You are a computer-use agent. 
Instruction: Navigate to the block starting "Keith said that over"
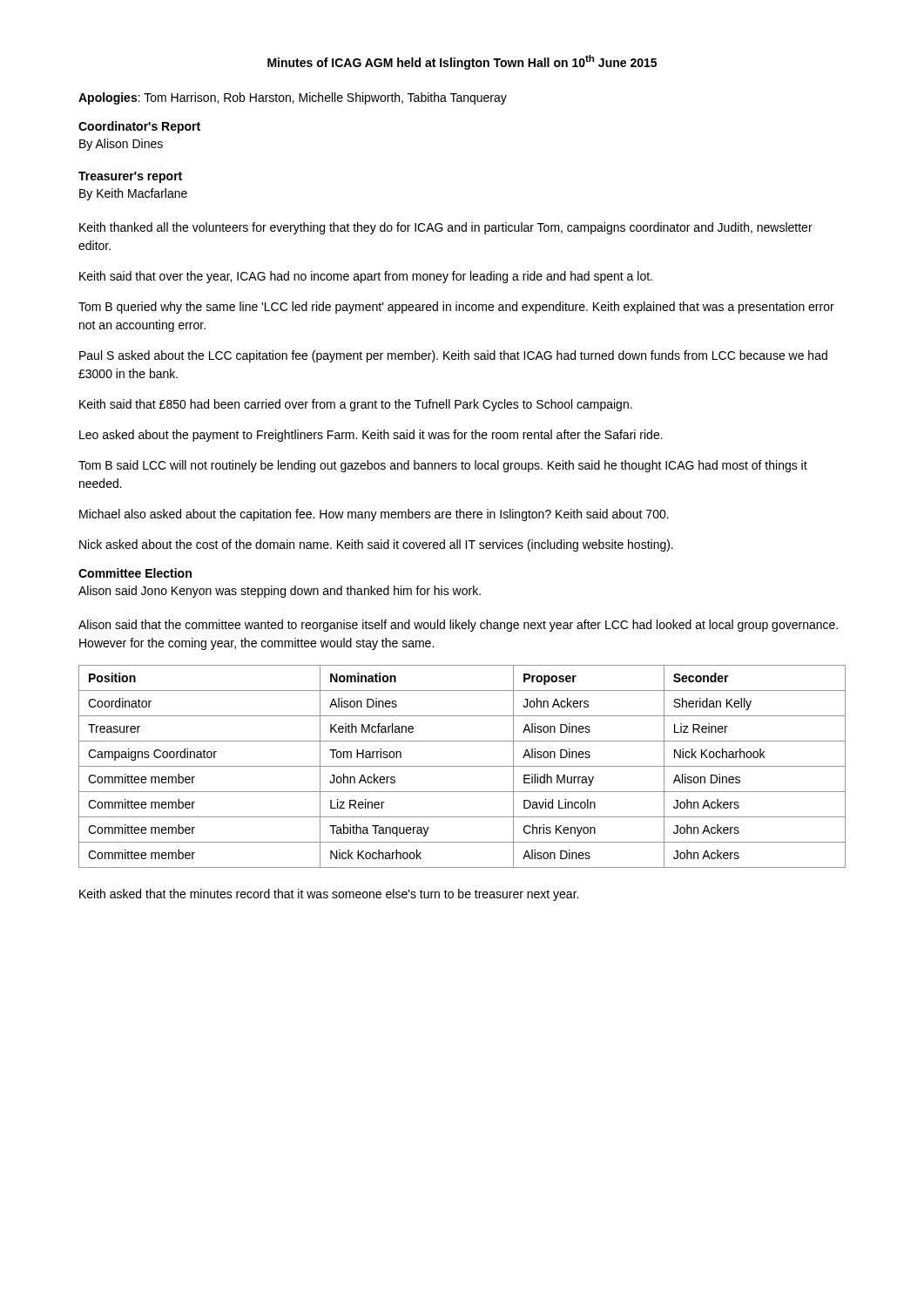coord(366,276)
